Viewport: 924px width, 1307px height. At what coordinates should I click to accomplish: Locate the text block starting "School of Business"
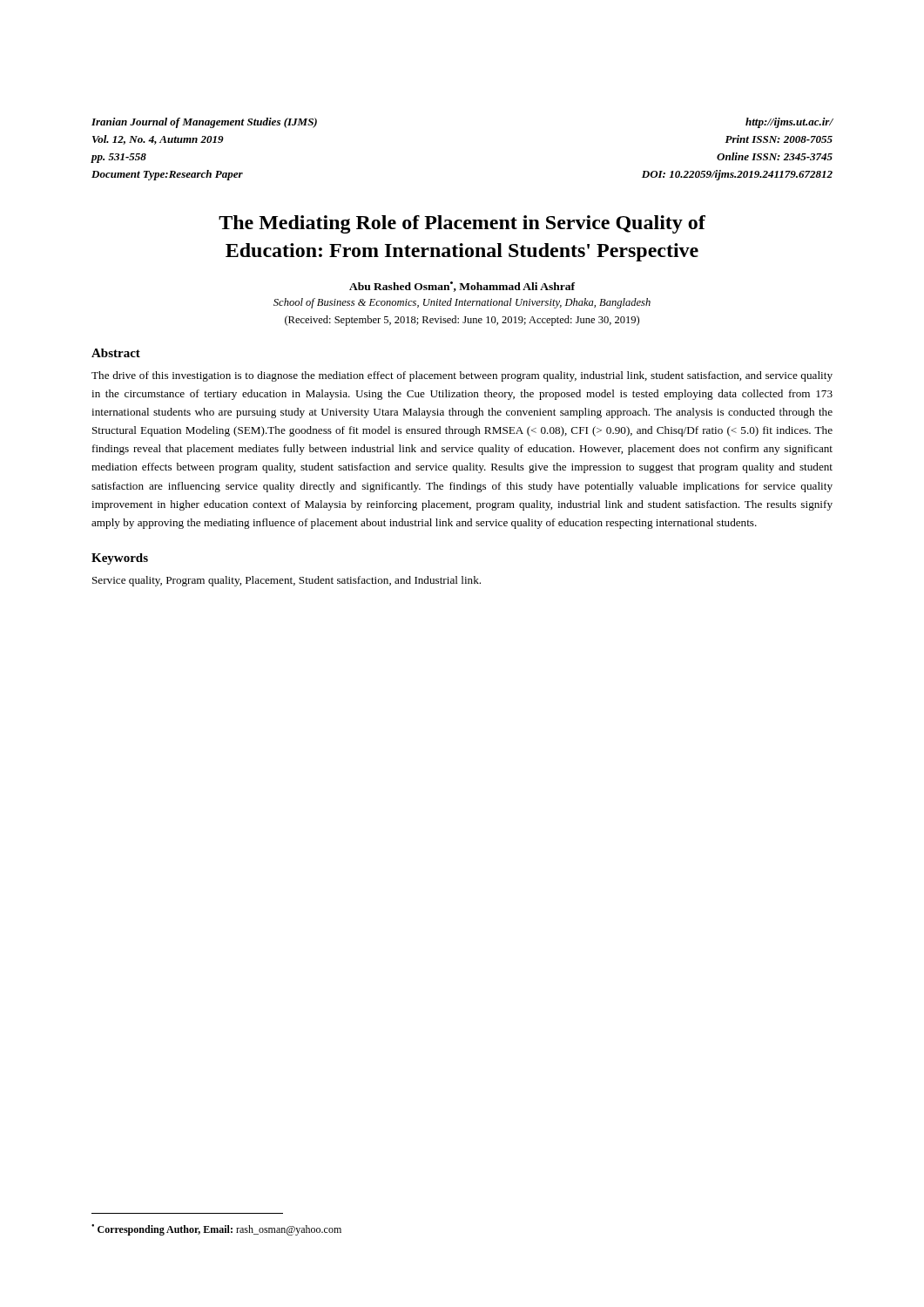462,302
